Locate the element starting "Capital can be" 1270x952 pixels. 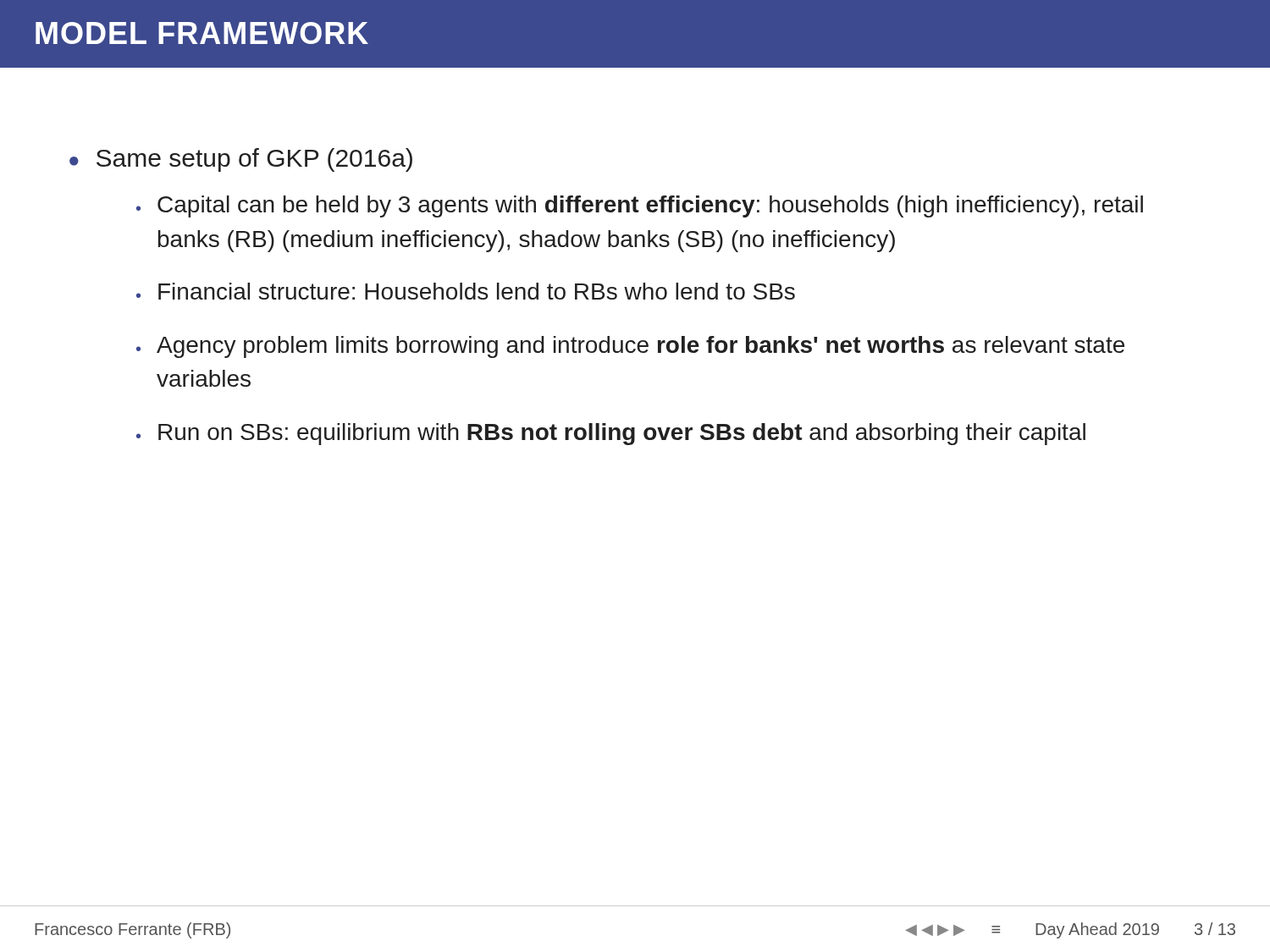tap(669, 222)
